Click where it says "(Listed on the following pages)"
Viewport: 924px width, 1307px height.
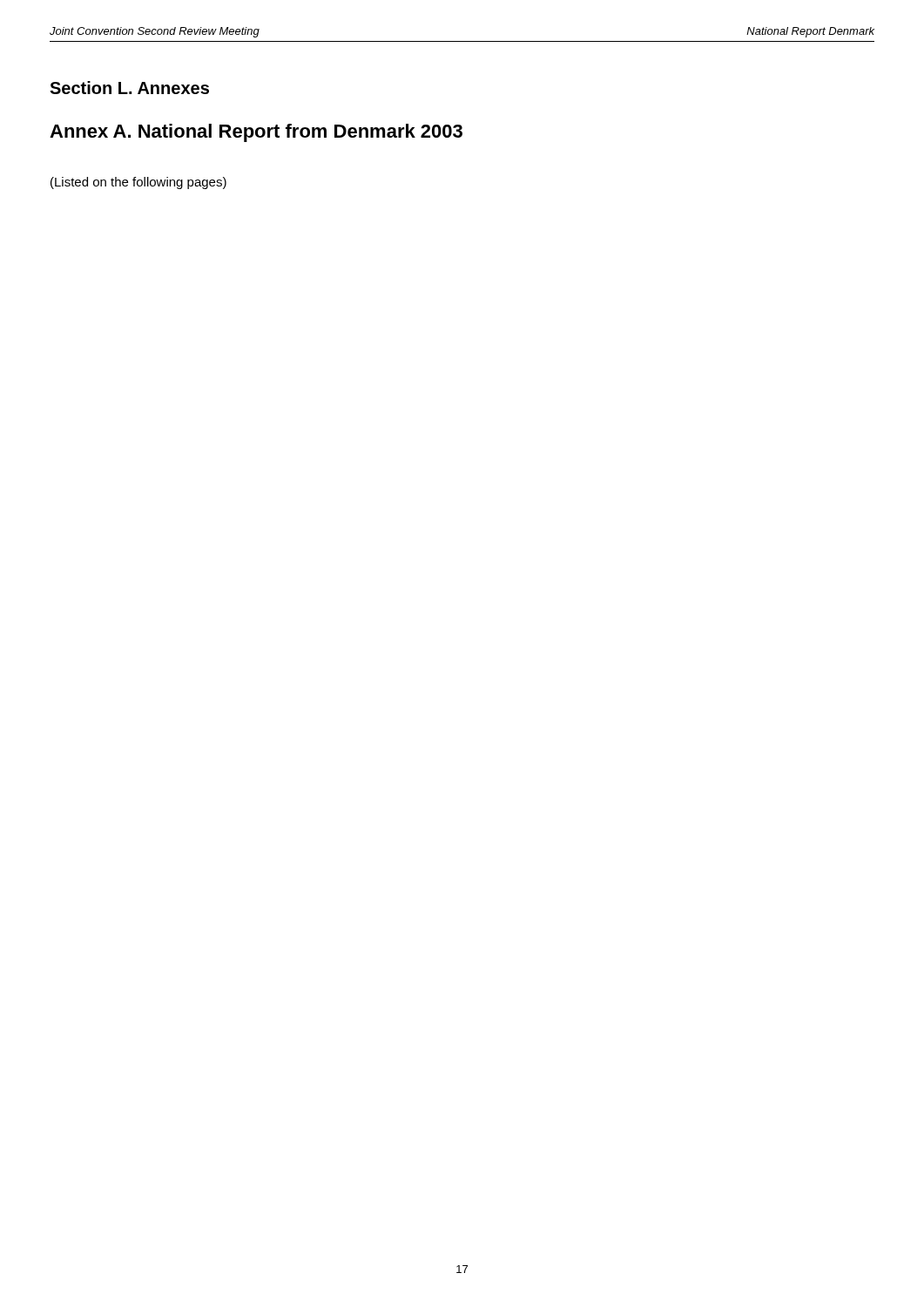click(x=138, y=182)
